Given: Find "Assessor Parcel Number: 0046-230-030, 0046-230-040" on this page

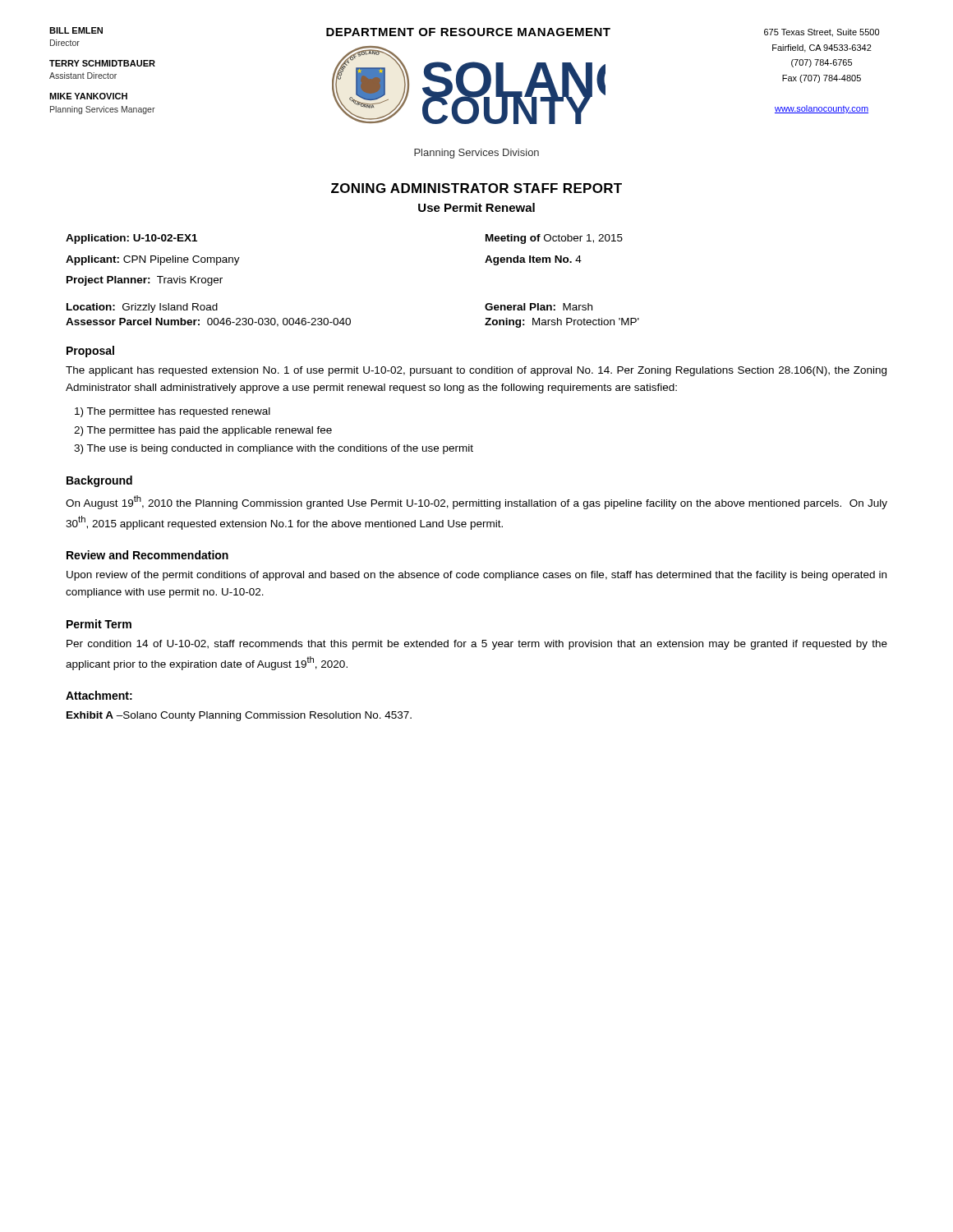Looking at the screenshot, I should pos(208,321).
